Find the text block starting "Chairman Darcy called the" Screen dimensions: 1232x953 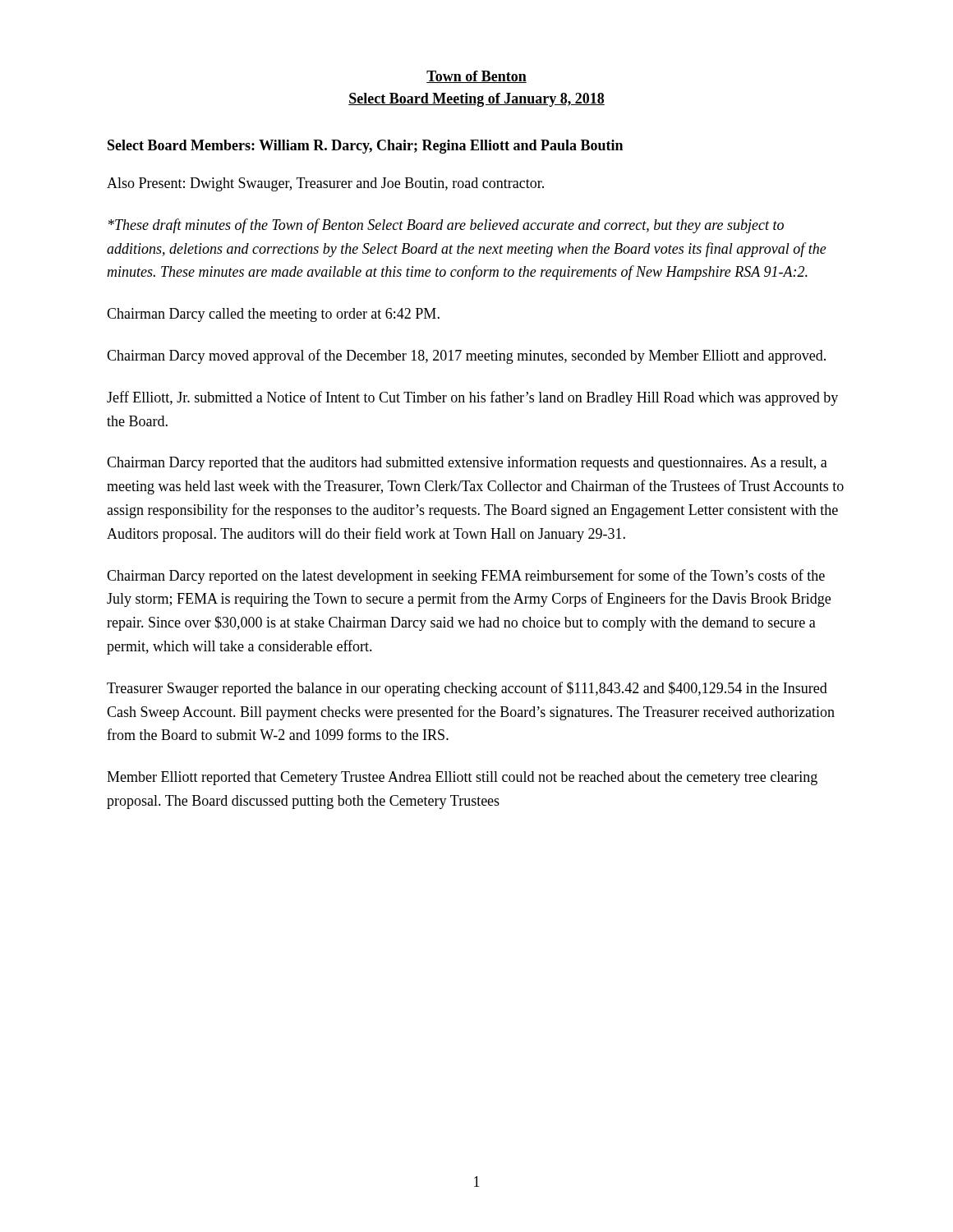pos(274,314)
